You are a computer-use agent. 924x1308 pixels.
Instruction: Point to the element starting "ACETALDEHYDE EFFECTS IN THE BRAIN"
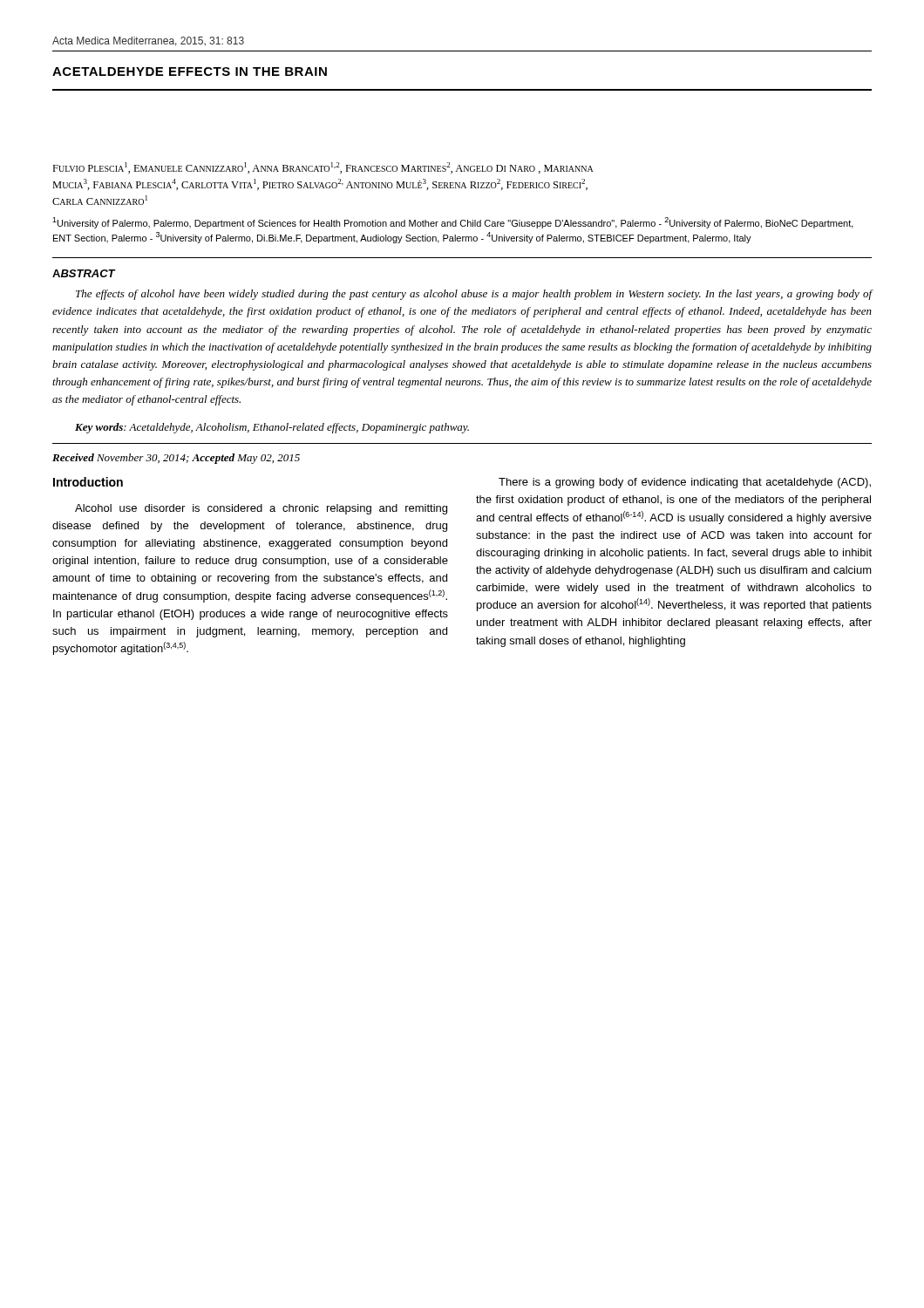190,72
